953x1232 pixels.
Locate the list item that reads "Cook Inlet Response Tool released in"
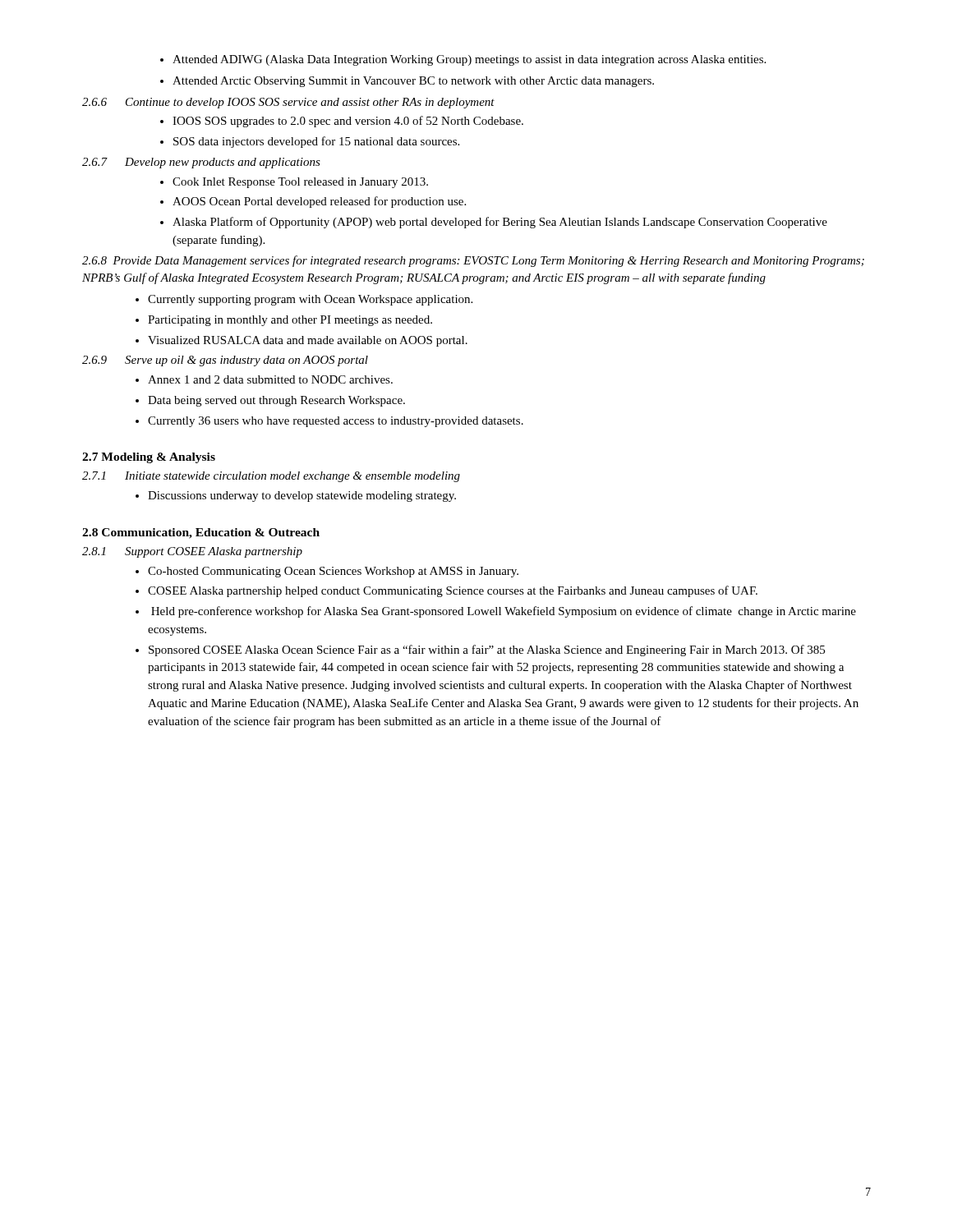point(476,211)
